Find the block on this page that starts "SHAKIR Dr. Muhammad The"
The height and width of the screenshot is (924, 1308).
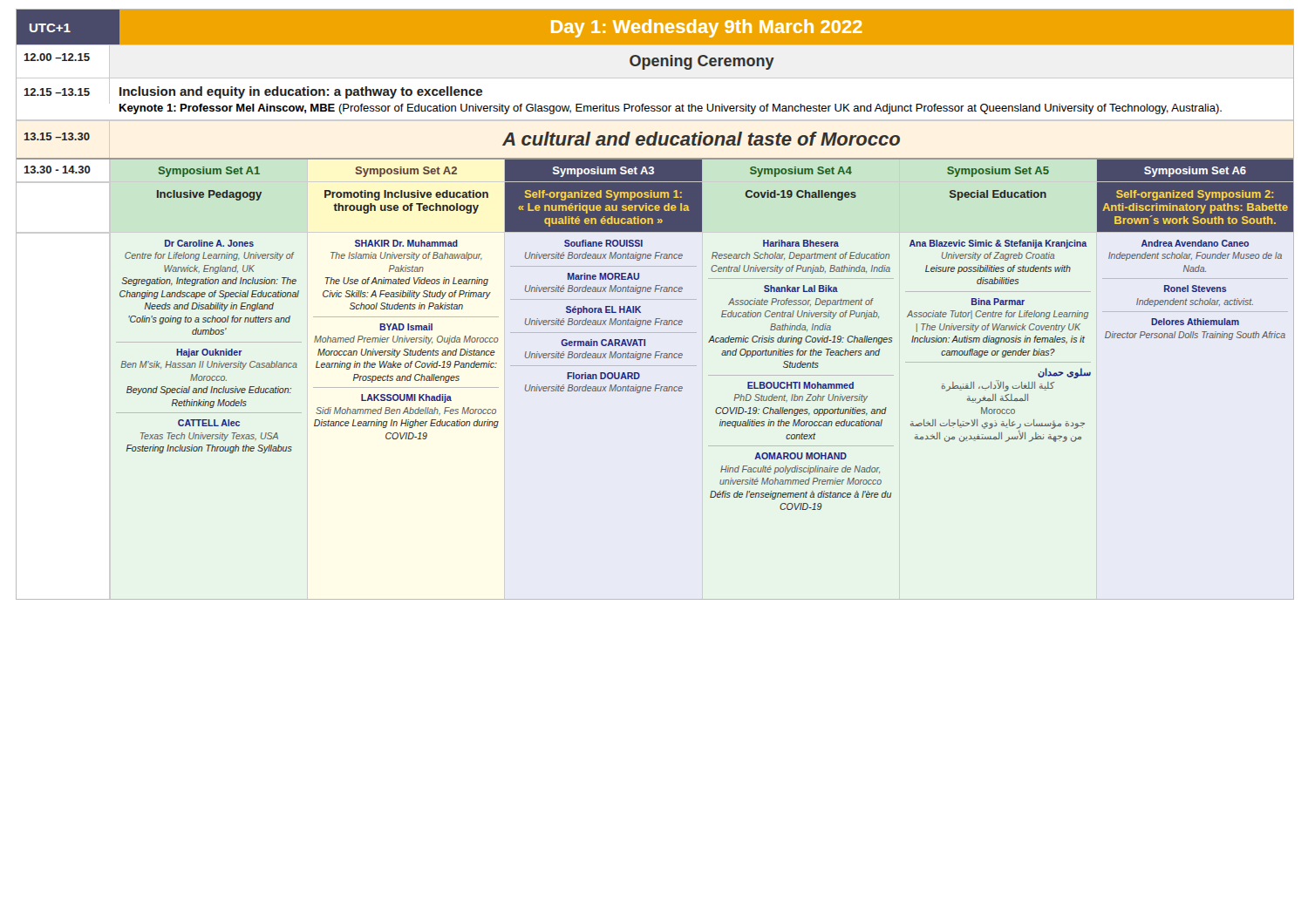tap(406, 339)
